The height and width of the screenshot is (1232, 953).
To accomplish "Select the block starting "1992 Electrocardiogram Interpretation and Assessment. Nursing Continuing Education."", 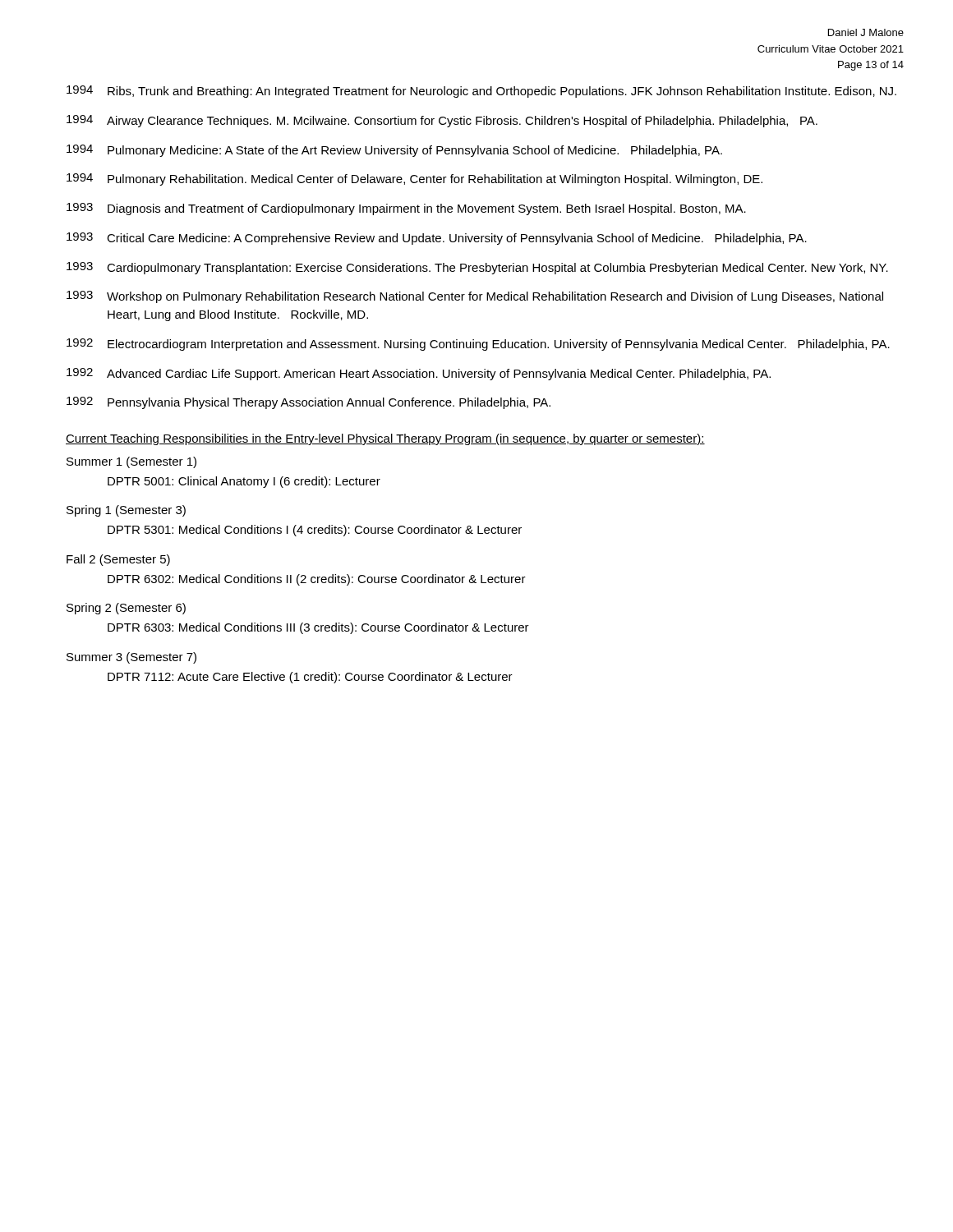I will click(485, 344).
